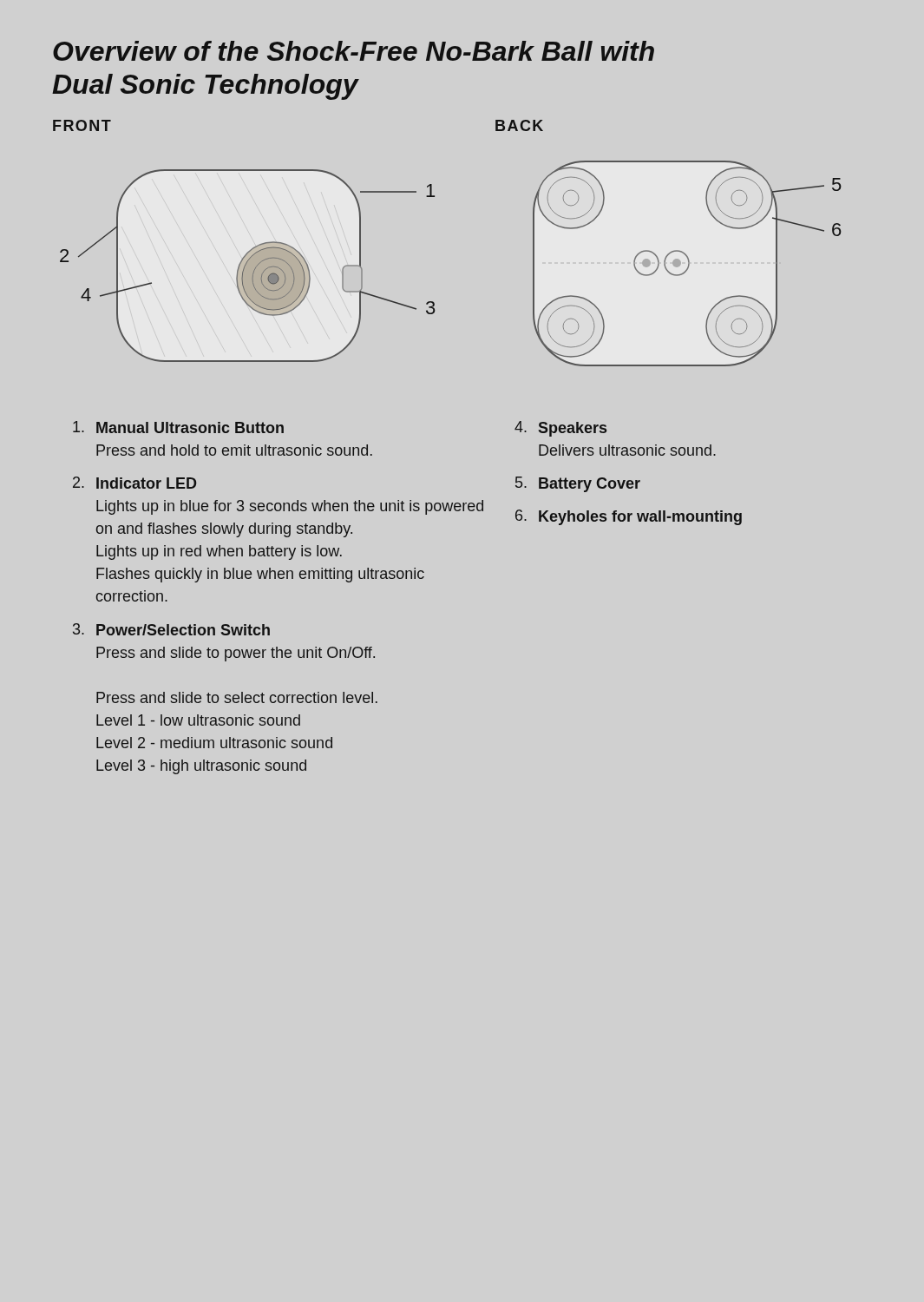Point to the block starting "Overview of the Shock-Free No-Bark Ball withDual Sonic"
The image size is (924, 1302).
tap(462, 68)
